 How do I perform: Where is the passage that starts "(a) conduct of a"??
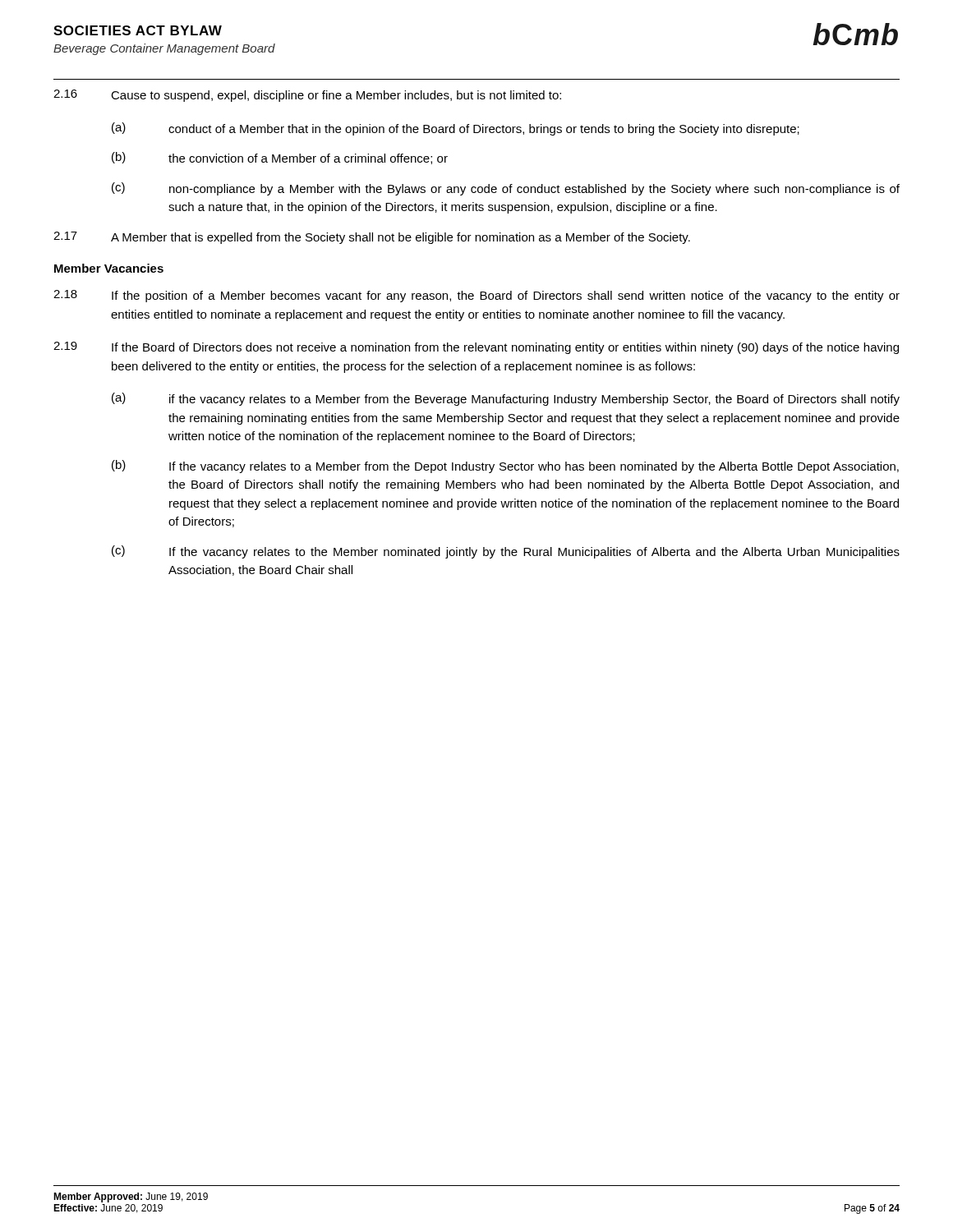[x=505, y=129]
